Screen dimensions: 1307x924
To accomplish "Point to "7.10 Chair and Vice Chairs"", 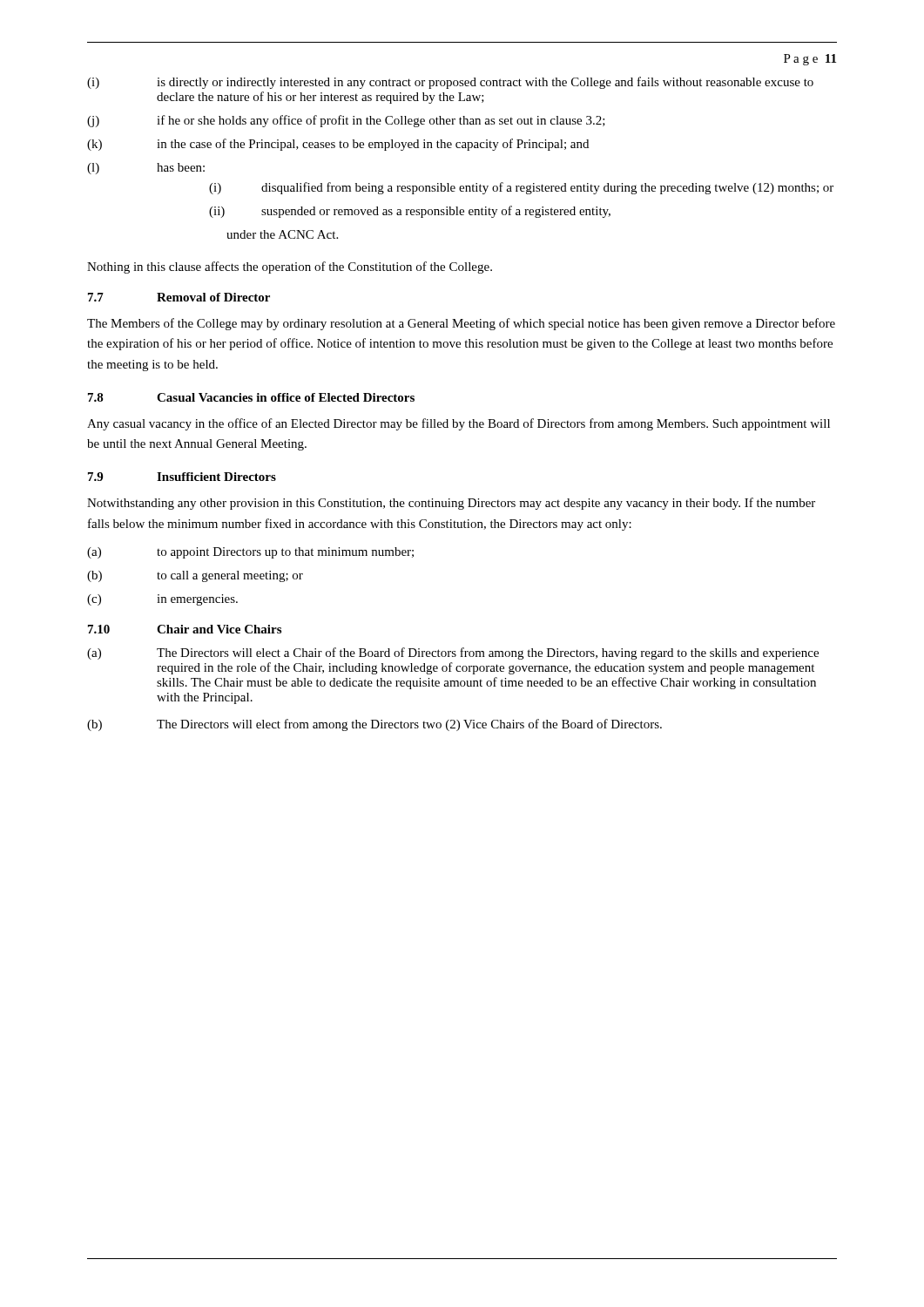I will pos(184,629).
